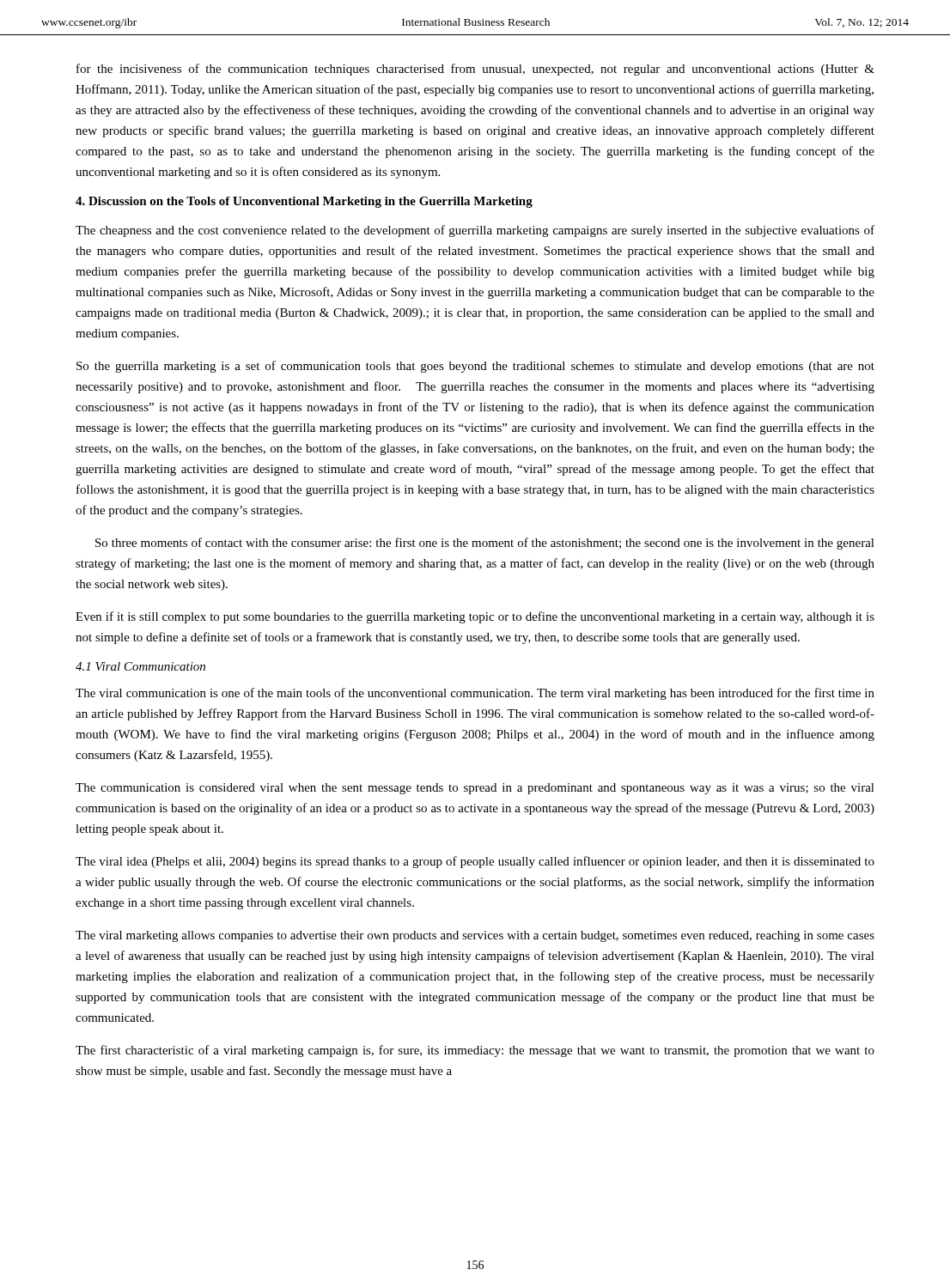Select the element starting "The viral idea (Phelps et alii, 2004)"
This screenshot has width=950, height=1288.
475,882
